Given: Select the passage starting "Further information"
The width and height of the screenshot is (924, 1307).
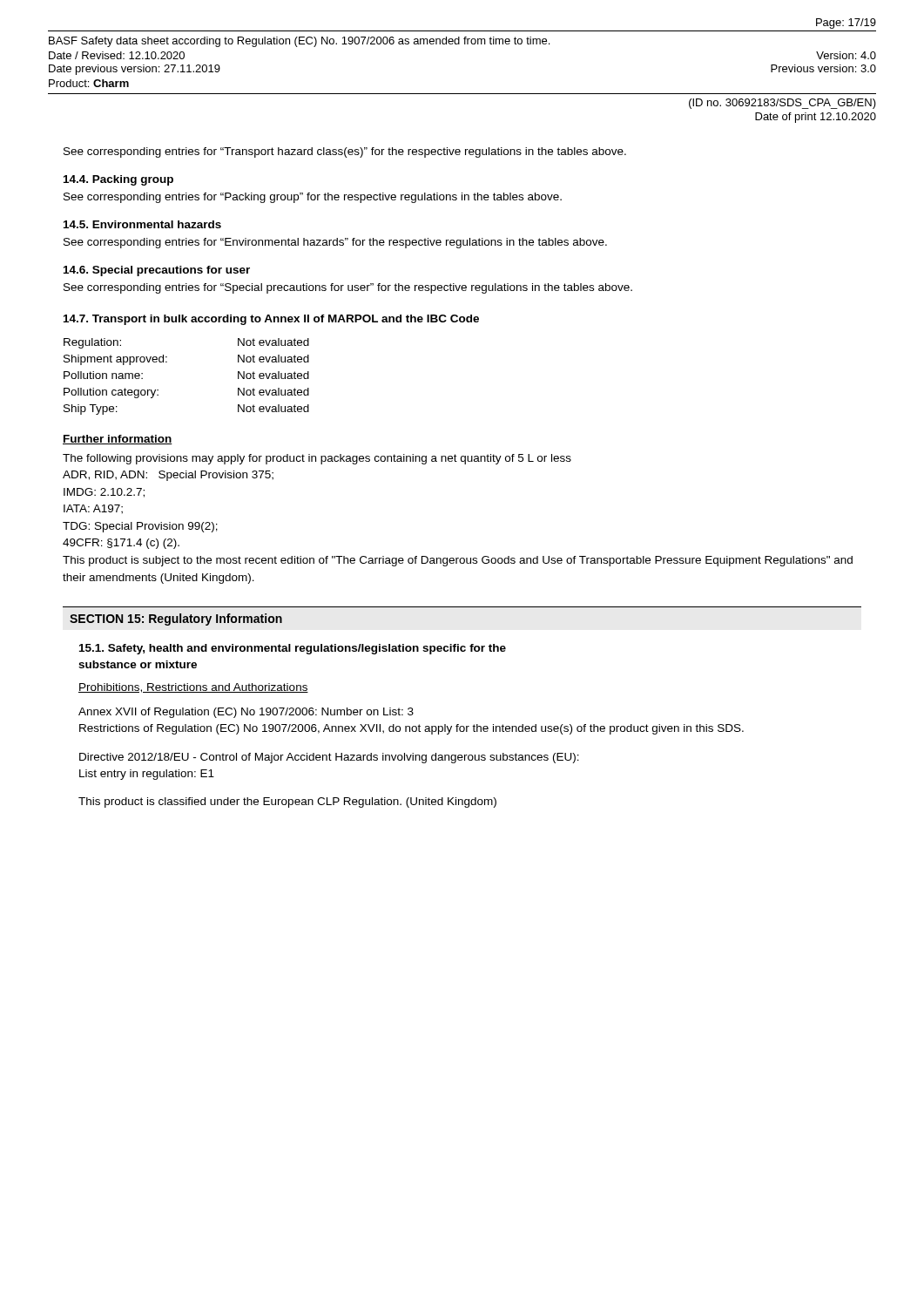Looking at the screenshot, I should (x=117, y=438).
